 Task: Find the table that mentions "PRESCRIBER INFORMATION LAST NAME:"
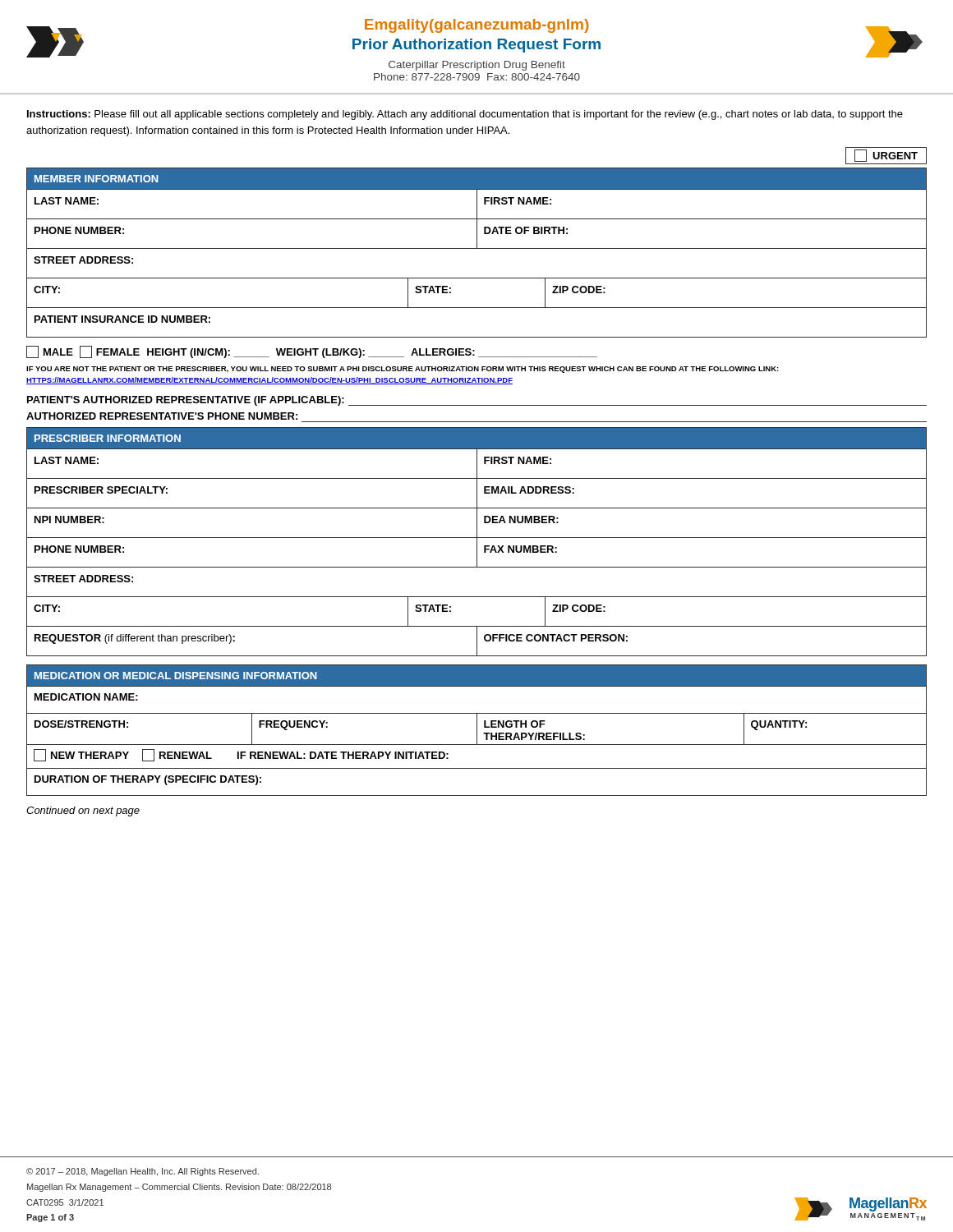pos(476,542)
